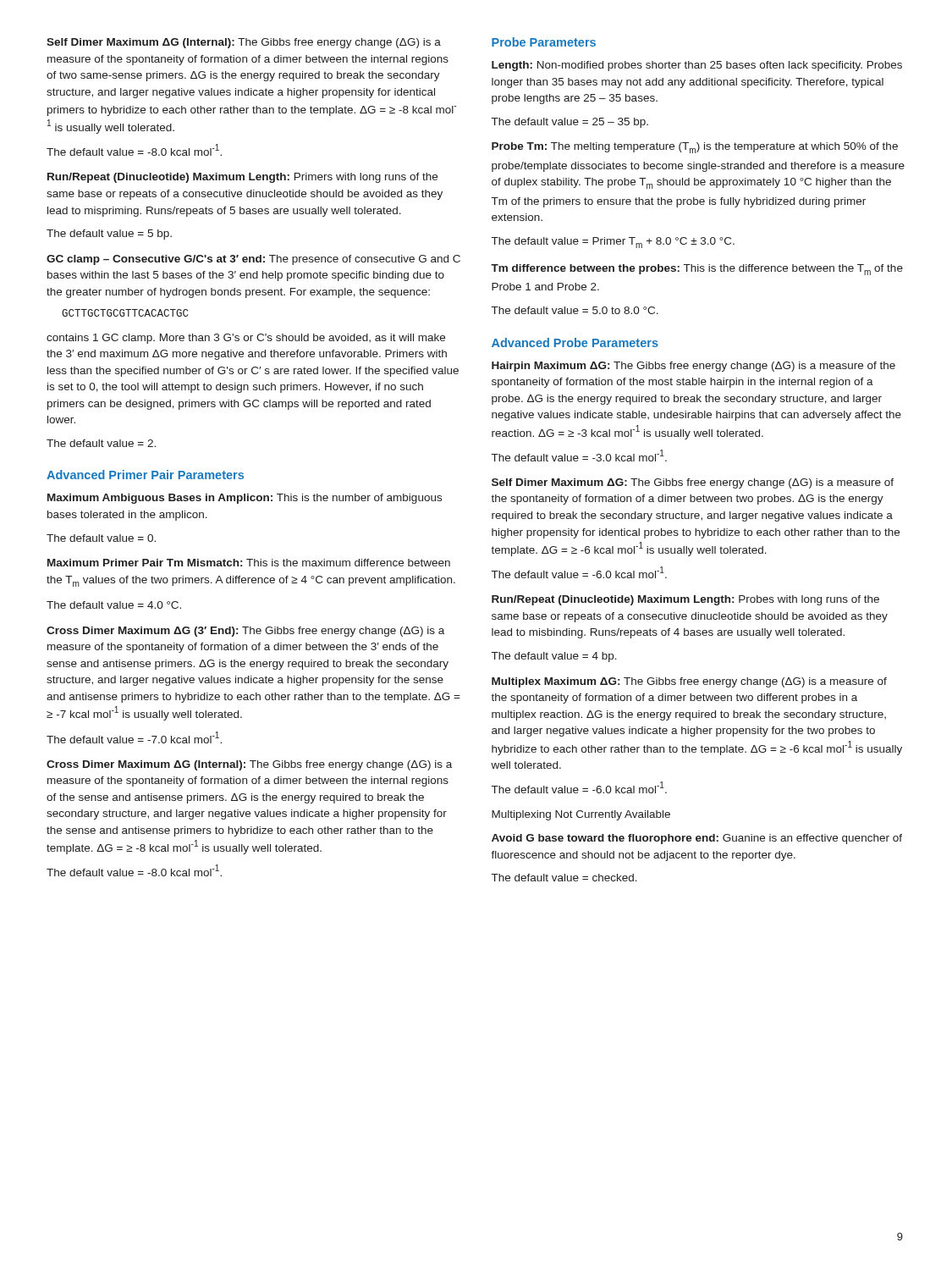Viewport: 952px width, 1270px height.
Task: Select the element starting "Maximum Ambiguous Bases in Amplicon: This is"
Action: (254, 506)
